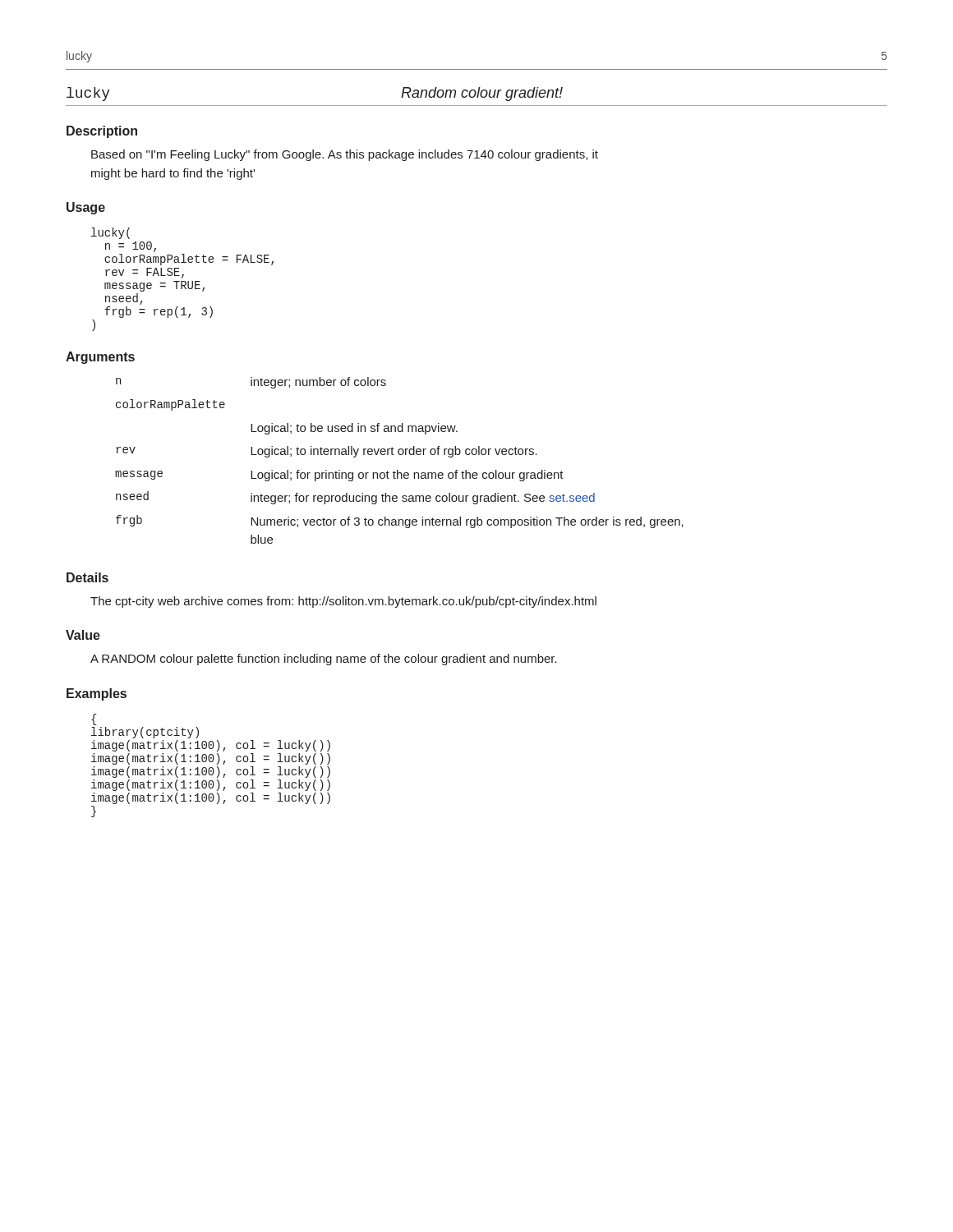The width and height of the screenshot is (953, 1232).
Task: Point to the formula beginning "{ library(cptcity) image(matrix(1:100), col"
Action: click(x=94, y=719)
